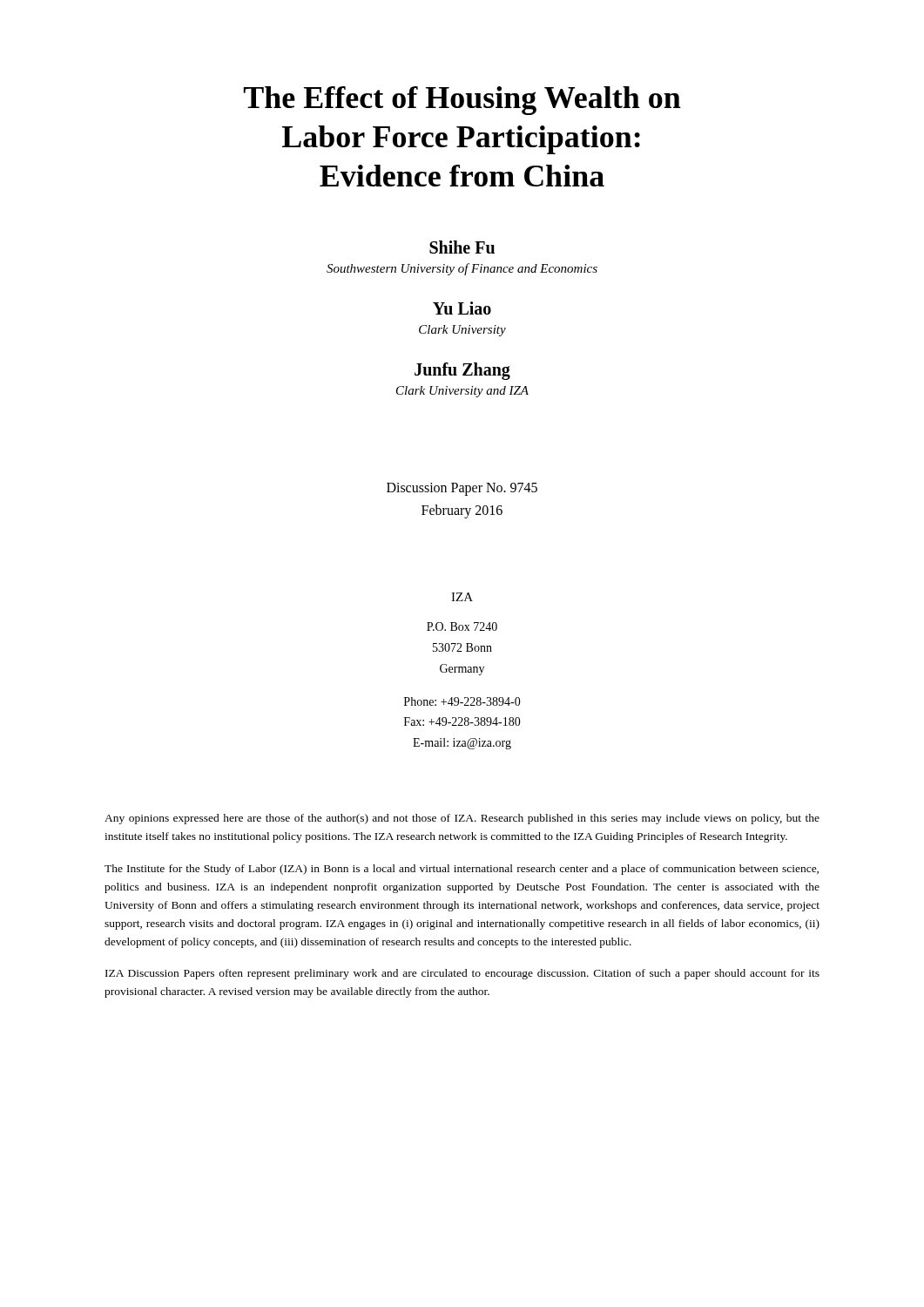
Task: Point to the block beginning "Junfu Zhang Clark University and"
Action: click(462, 379)
